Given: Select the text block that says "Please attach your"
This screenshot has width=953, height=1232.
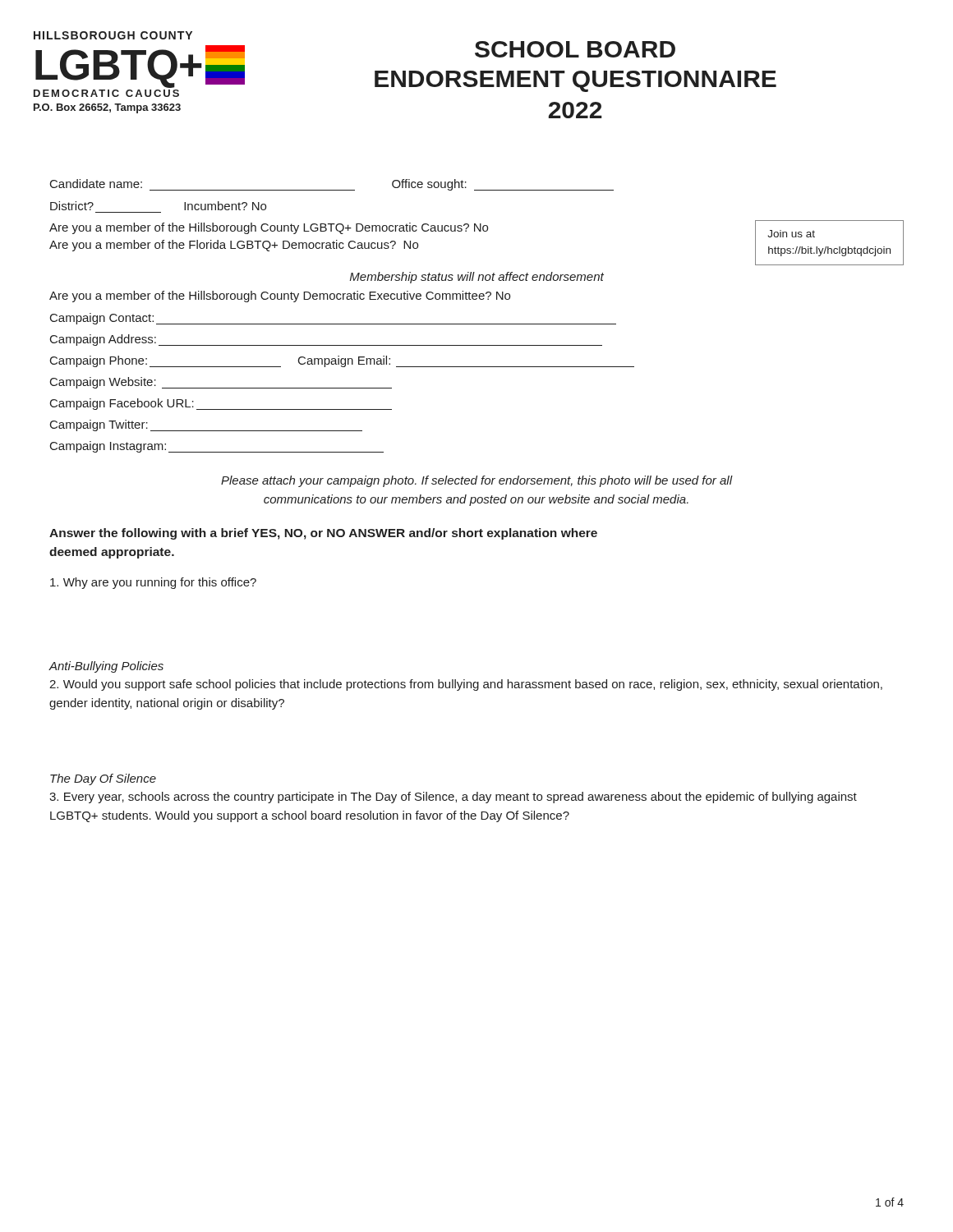Looking at the screenshot, I should click(x=476, y=489).
